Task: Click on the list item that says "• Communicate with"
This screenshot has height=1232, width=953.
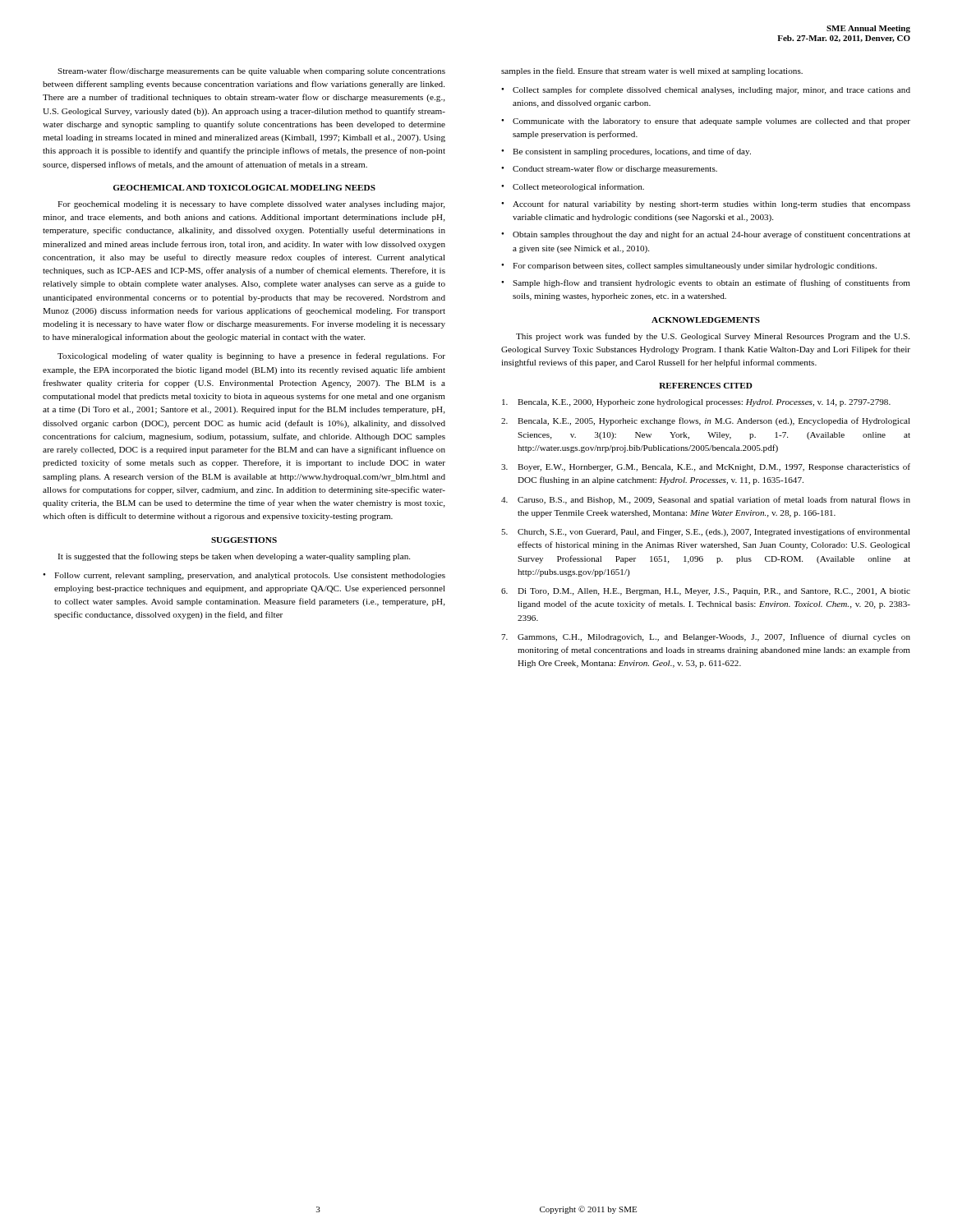Action: (x=706, y=127)
